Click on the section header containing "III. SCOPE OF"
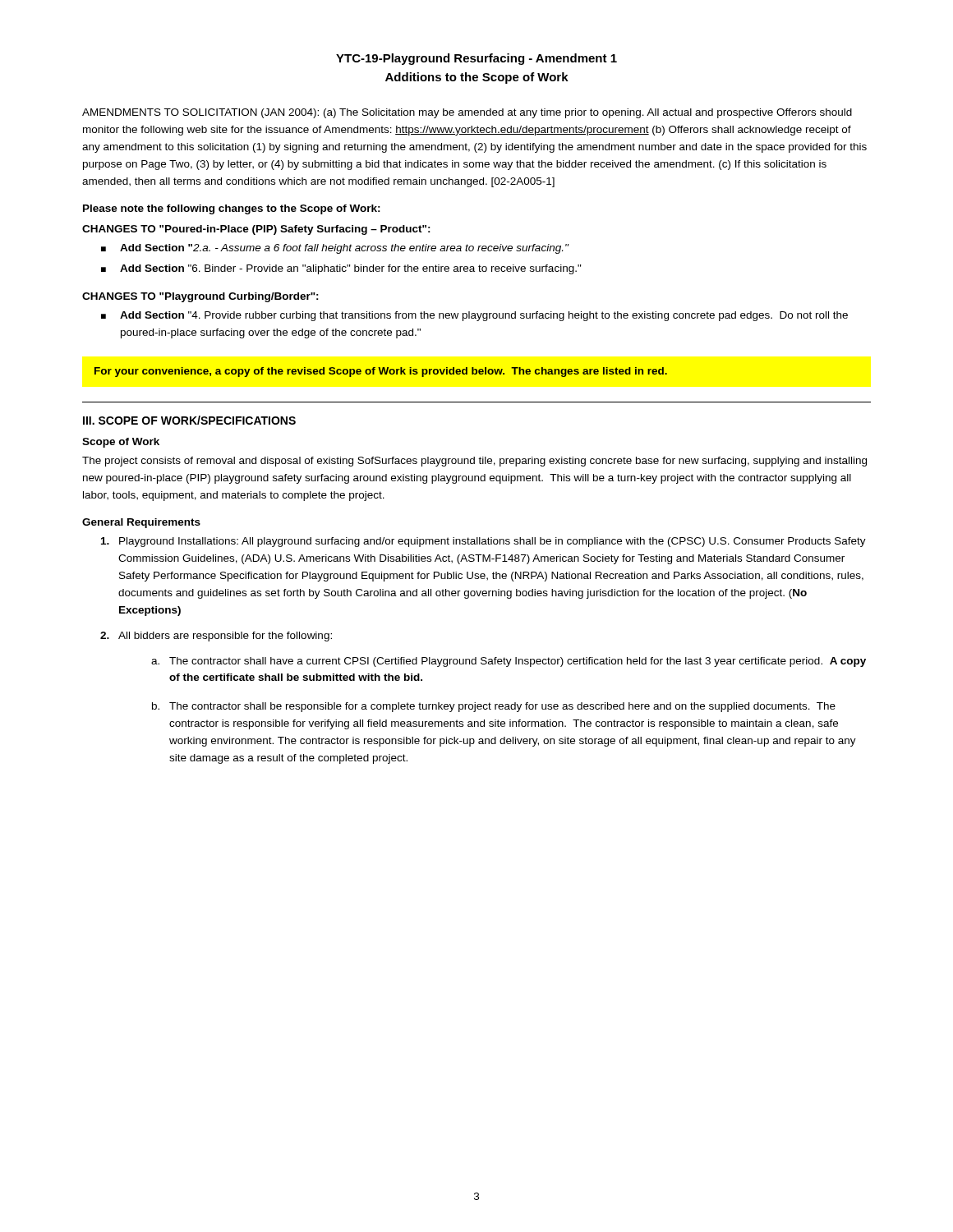The width and height of the screenshot is (953, 1232). coord(189,421)
